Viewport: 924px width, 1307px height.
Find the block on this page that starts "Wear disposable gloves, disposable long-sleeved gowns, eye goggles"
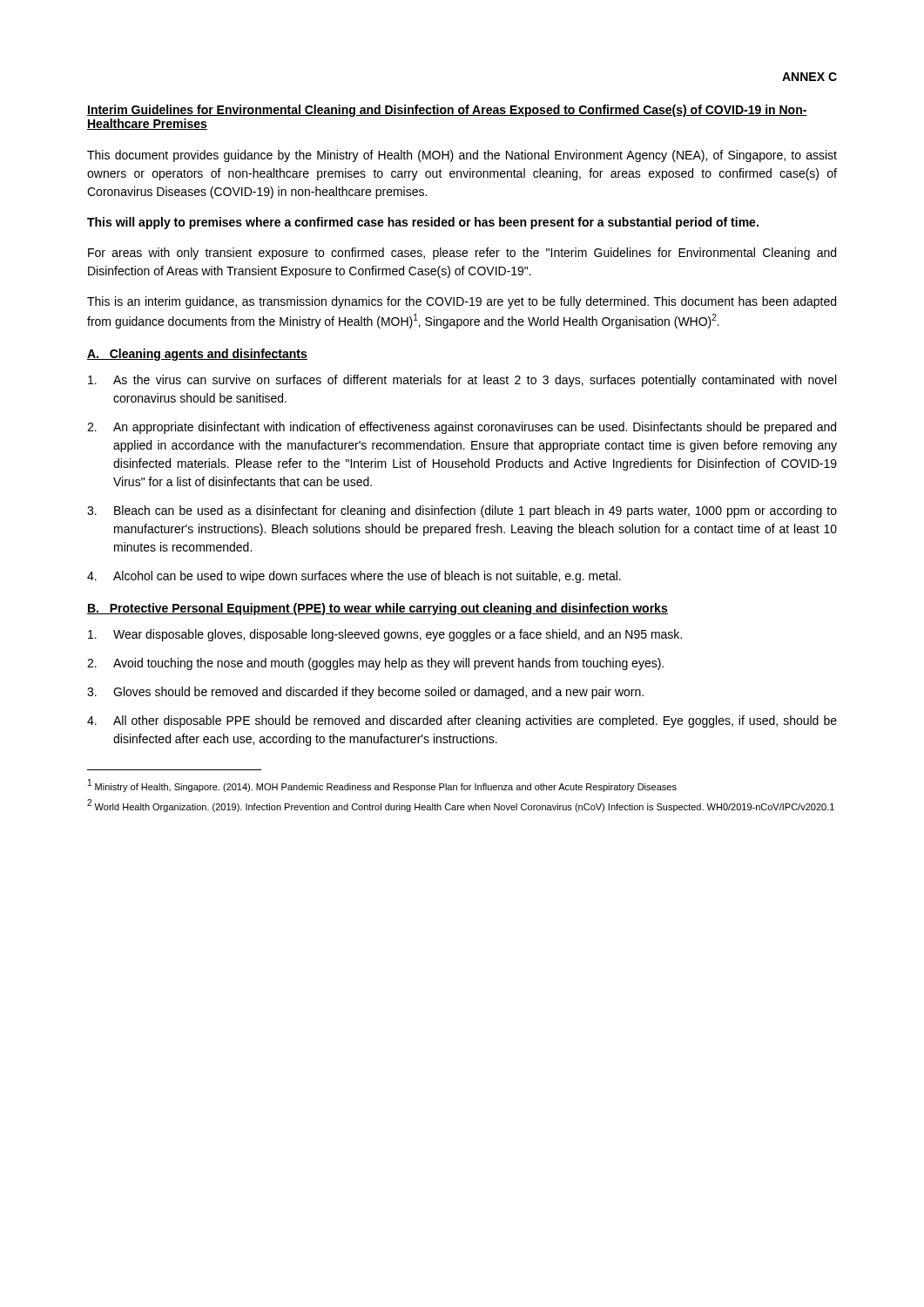(x=462, y=634)
